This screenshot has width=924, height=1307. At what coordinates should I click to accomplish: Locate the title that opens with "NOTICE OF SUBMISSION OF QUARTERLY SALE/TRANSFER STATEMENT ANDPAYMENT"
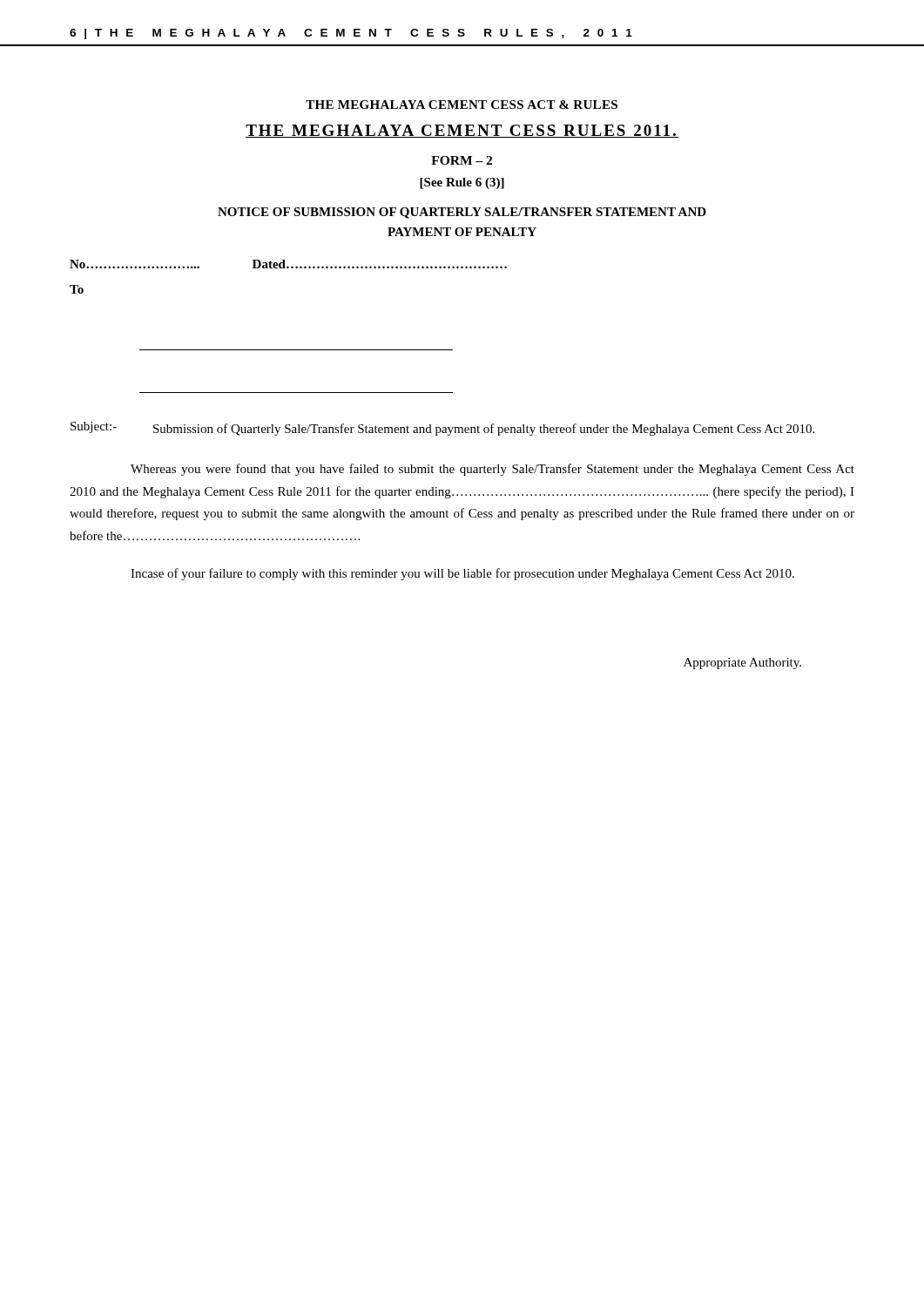coord(462,222)
